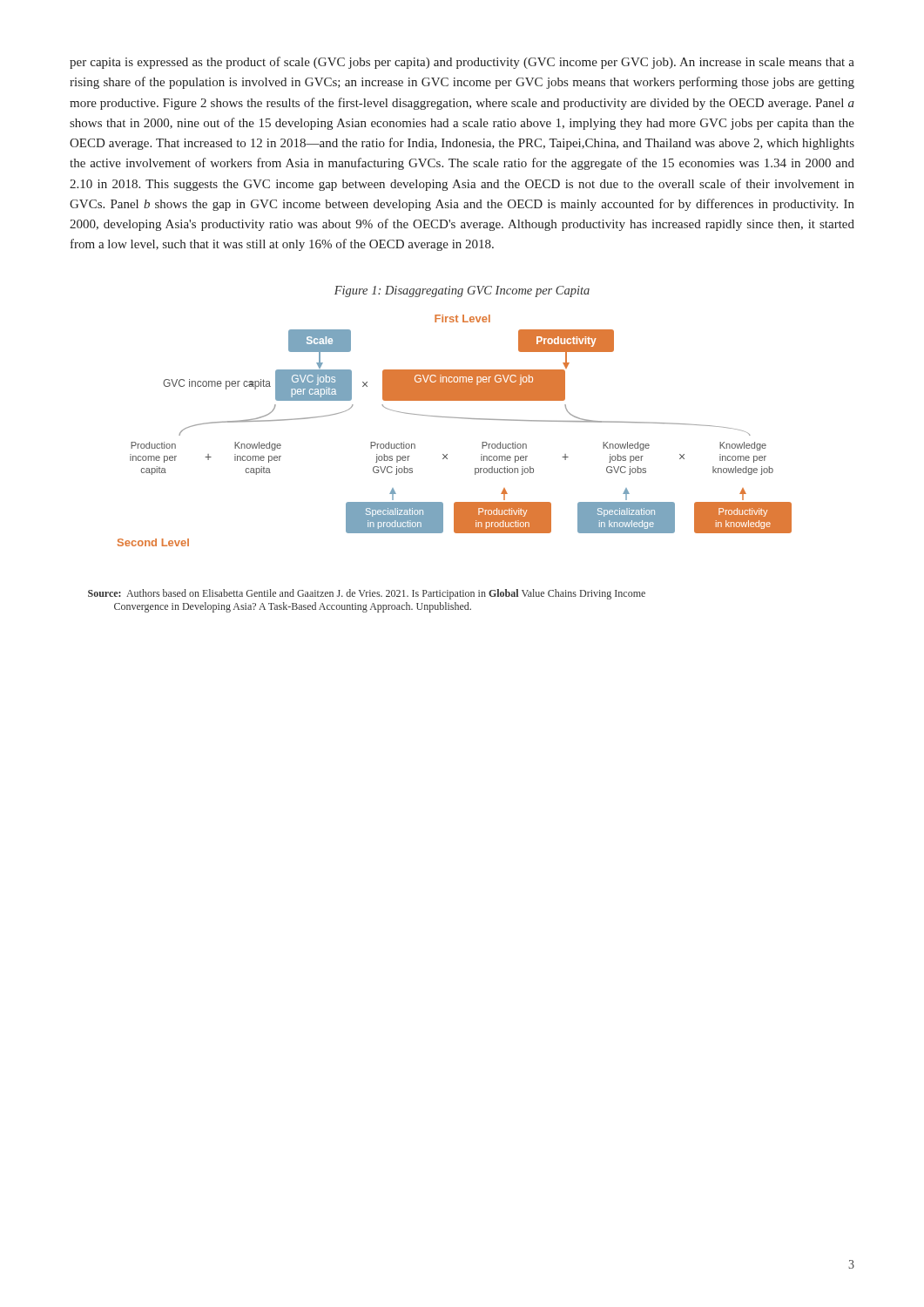Select the caption containing "Figure 1: Disaggregating GVC Income per"
The image size is (924, 1307).
tap(462, 290)
